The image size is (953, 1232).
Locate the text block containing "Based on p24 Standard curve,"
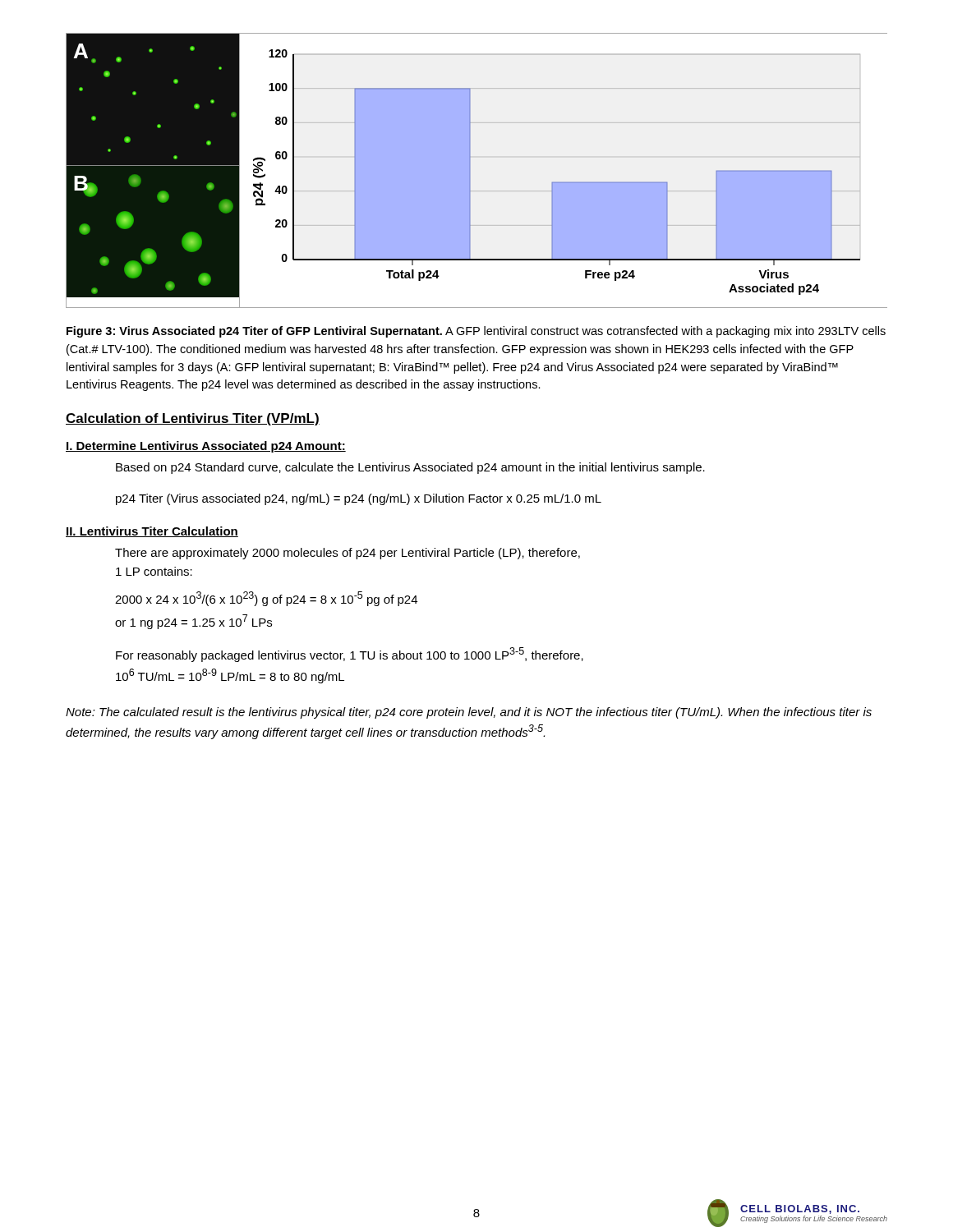click(410, 467)
